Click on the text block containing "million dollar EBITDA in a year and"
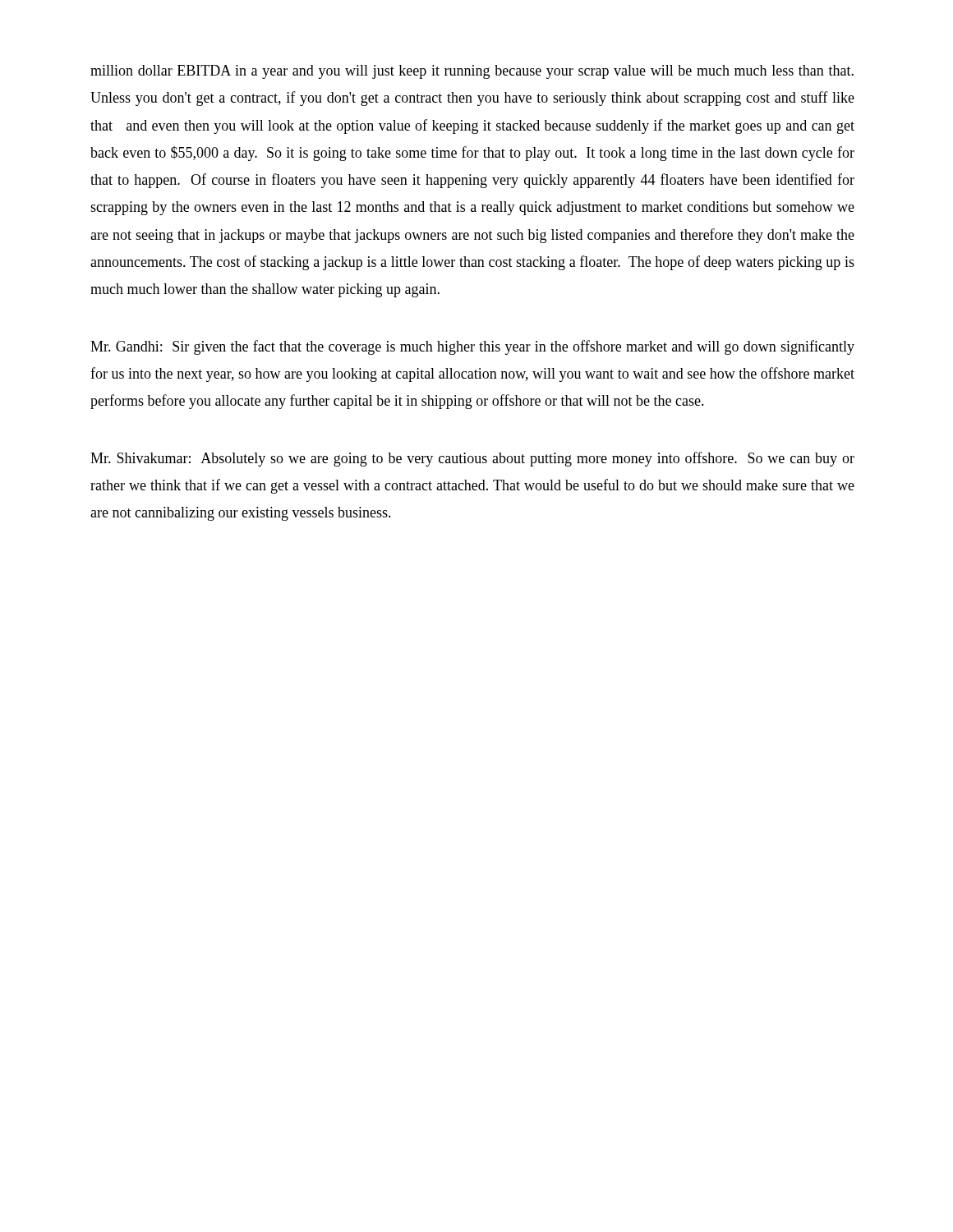 coord(472,180)
